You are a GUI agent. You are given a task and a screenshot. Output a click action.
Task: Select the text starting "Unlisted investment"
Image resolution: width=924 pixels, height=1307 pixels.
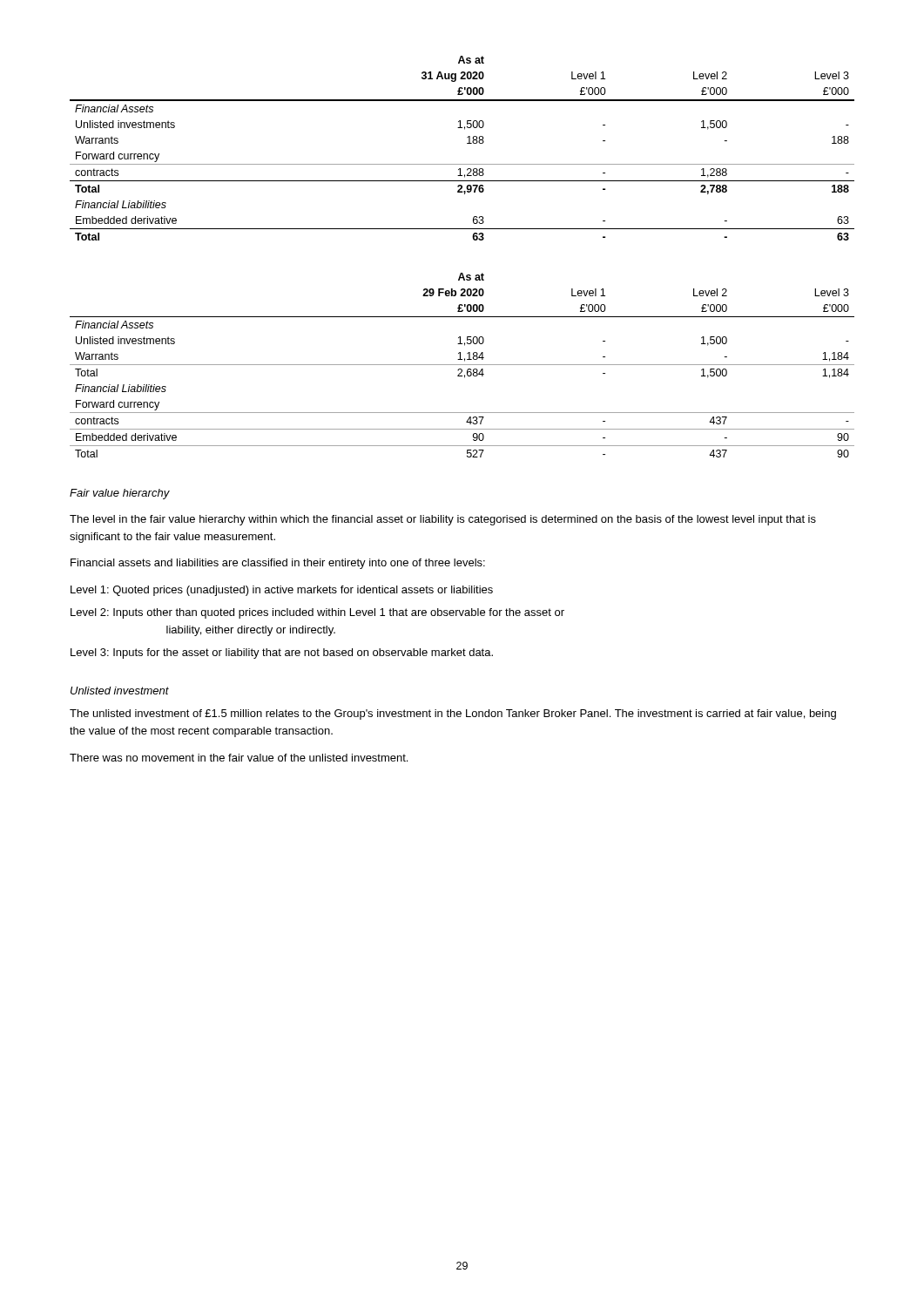click(x=119, y=691)
